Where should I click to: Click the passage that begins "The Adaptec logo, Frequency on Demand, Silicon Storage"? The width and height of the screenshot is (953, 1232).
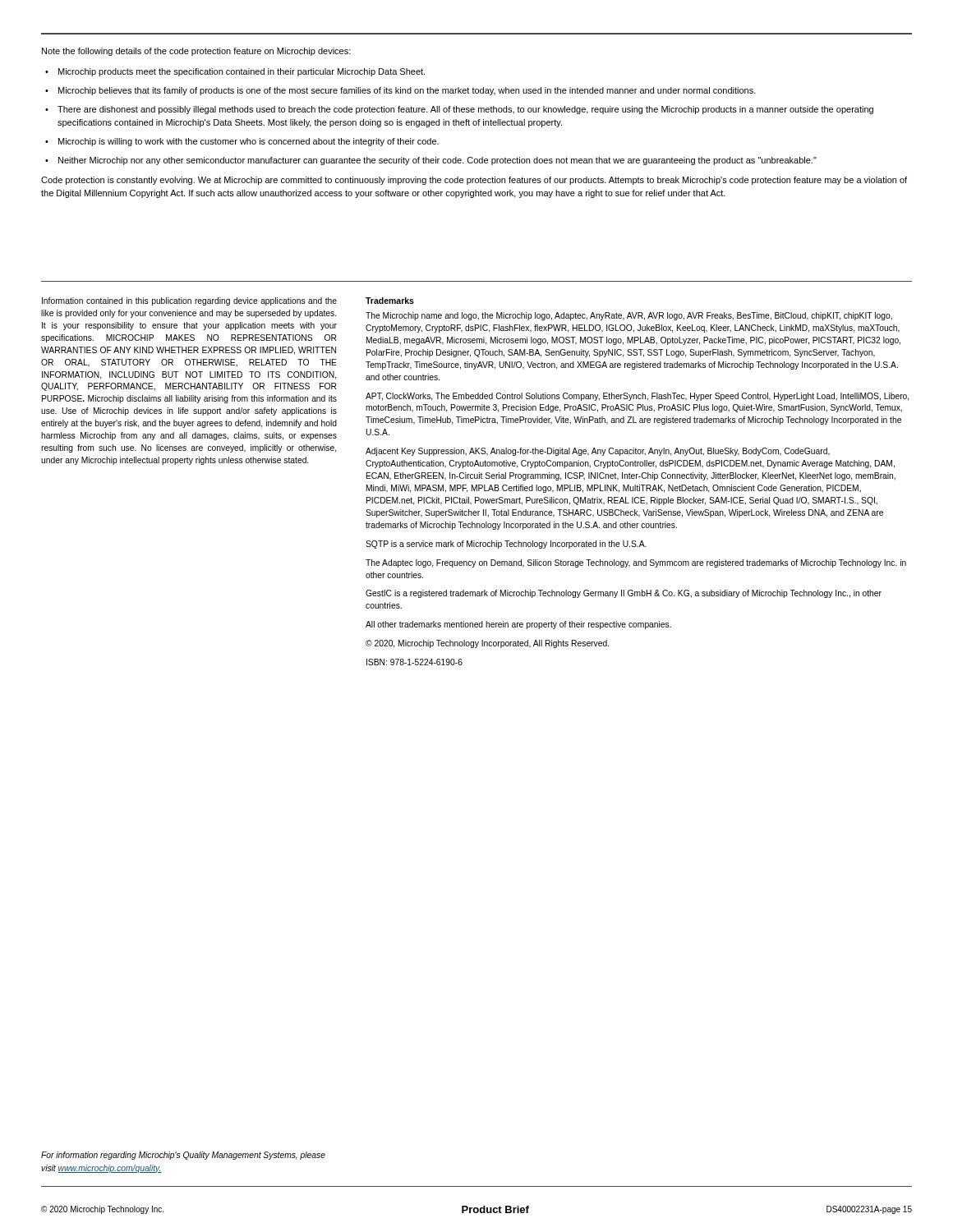coord(636,569)
